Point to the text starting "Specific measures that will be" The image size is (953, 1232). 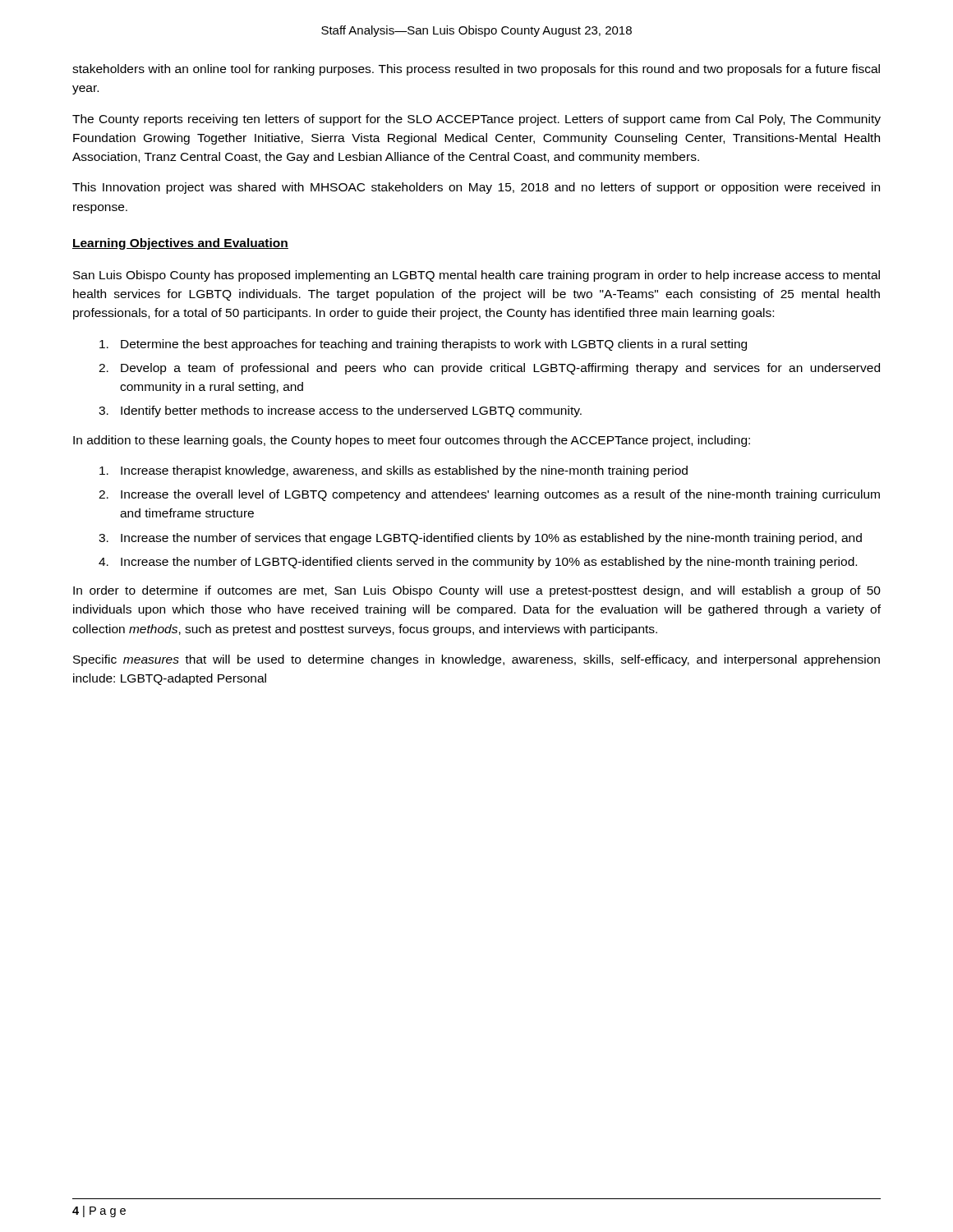(476, 668)
